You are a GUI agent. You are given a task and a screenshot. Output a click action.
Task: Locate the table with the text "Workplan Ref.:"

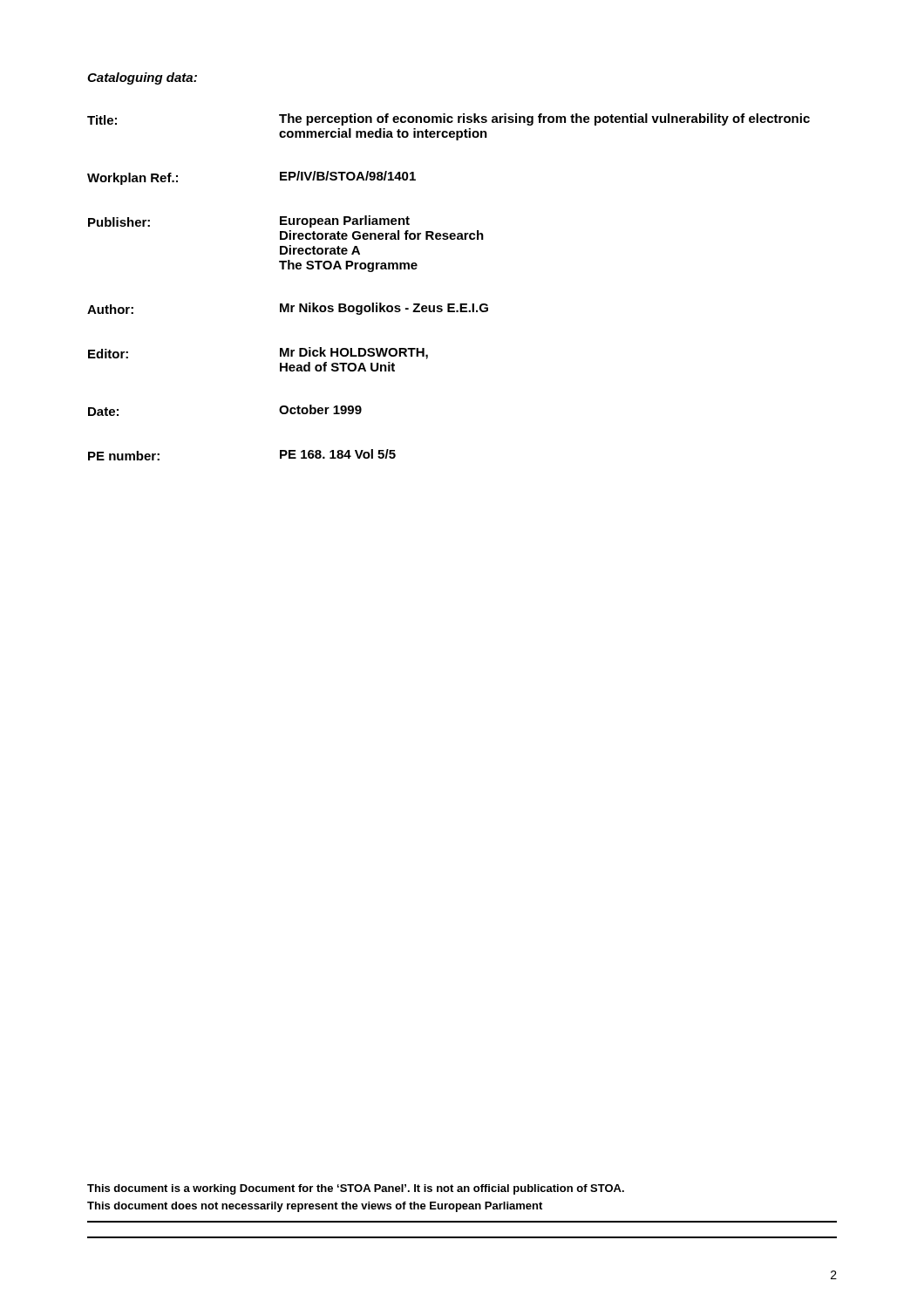tap(462, 301)
